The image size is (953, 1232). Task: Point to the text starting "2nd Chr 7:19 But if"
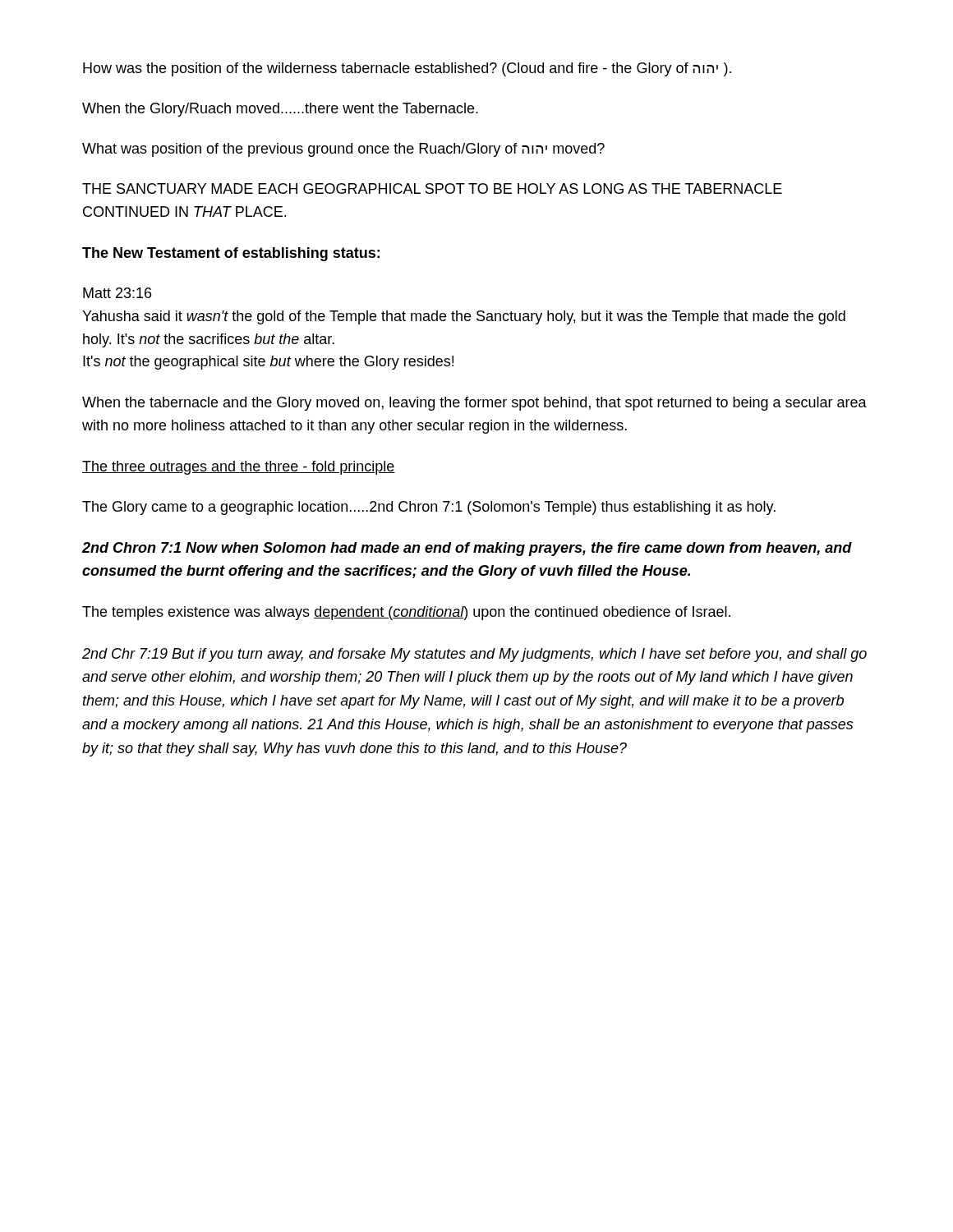475,701
